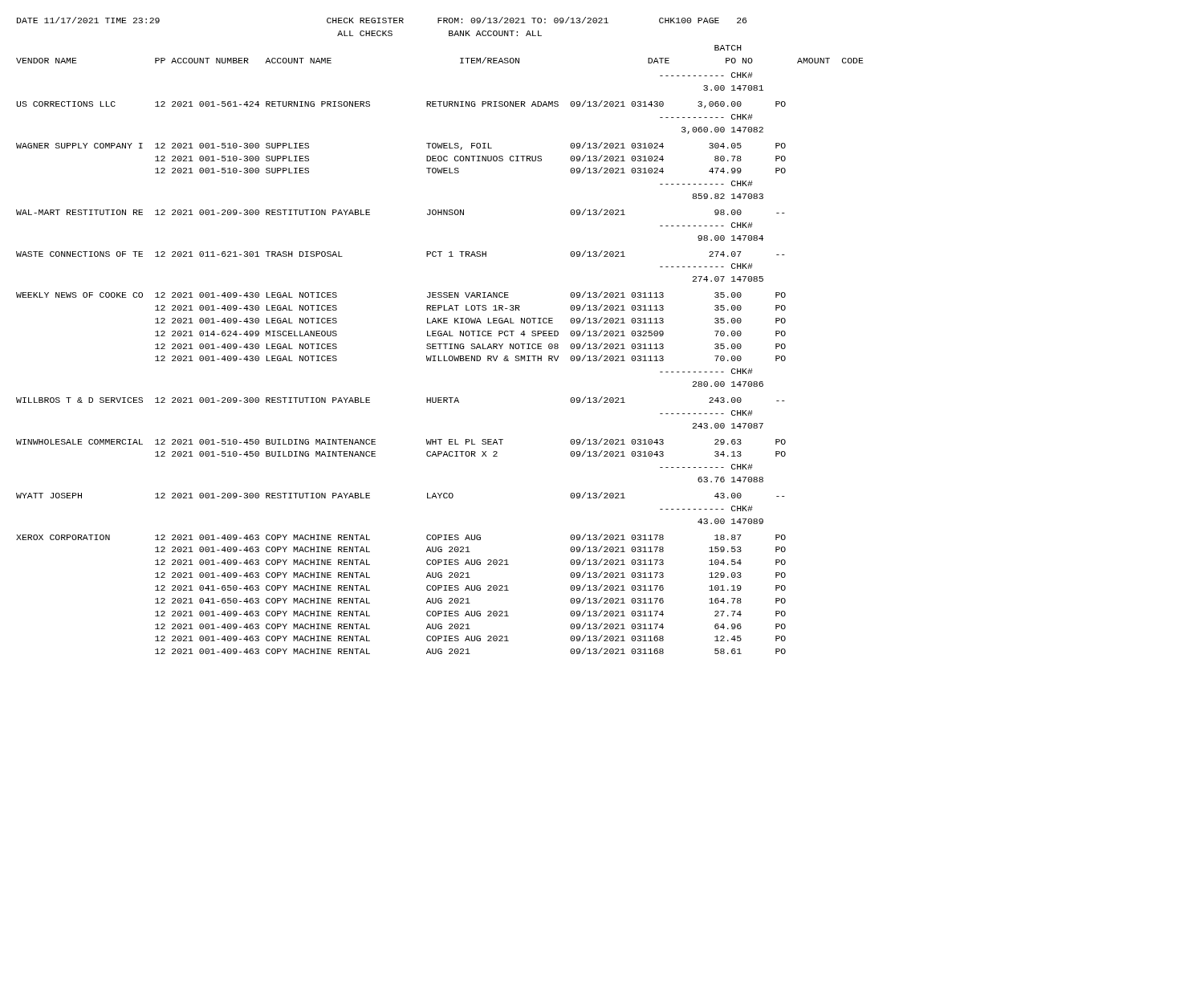Screen dimensions: 1004x1204
Task: Find the table that mentions "CHK# 3.00 147081"
Action: [x=602, y=364]
